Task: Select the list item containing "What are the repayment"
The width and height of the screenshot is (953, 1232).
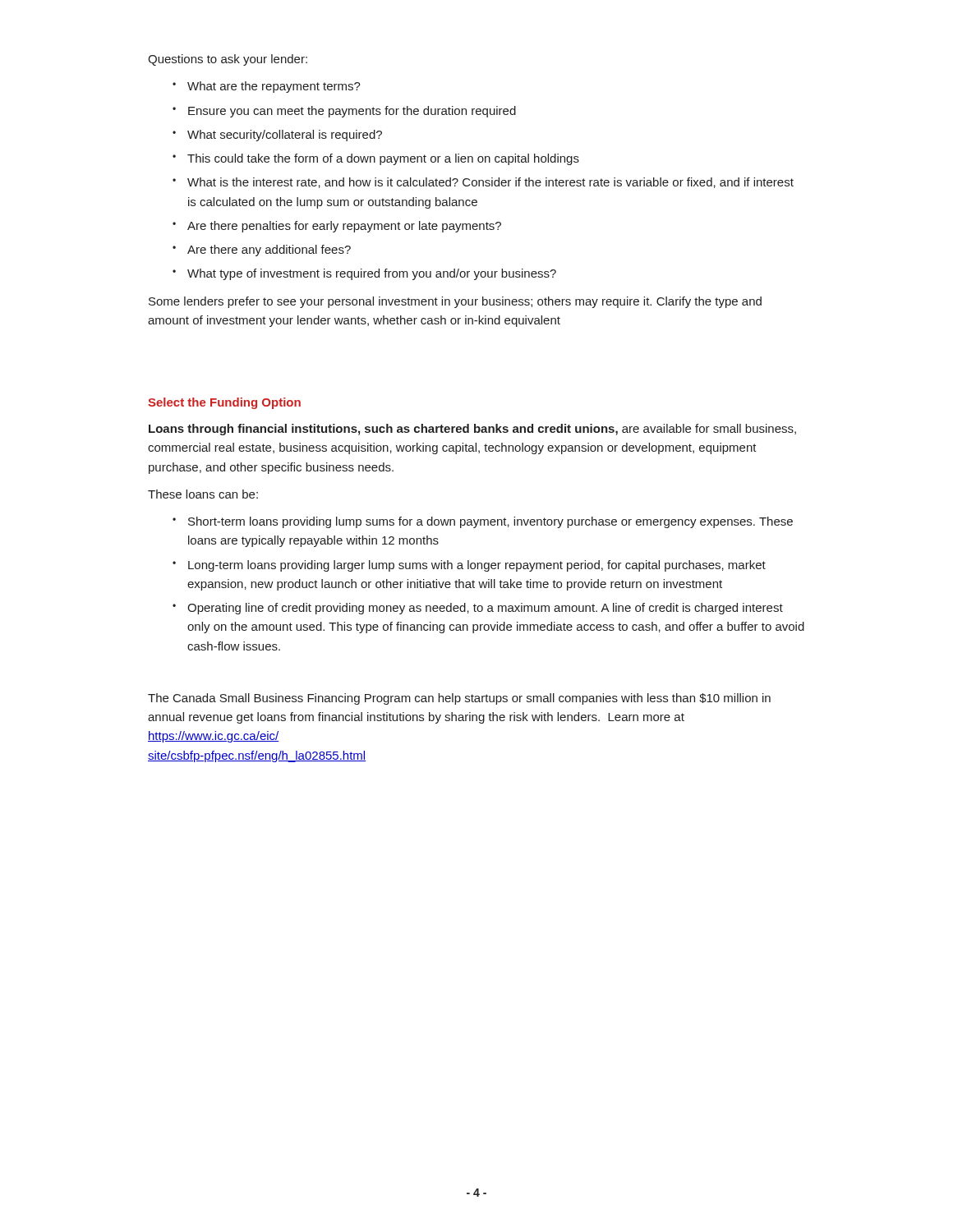Action: pos(274,86)
